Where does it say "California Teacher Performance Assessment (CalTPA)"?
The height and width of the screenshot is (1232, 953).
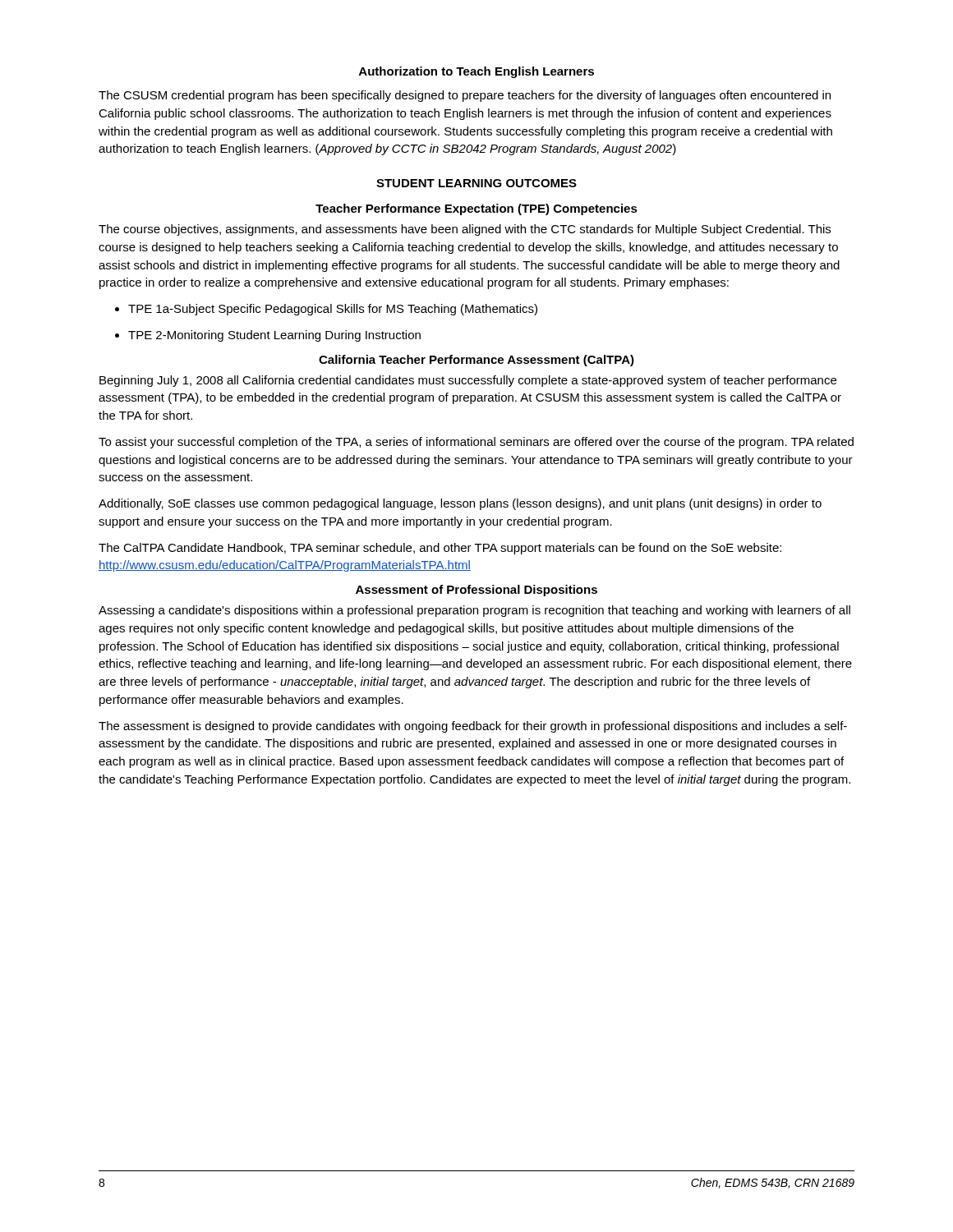[x=476, y=359]
